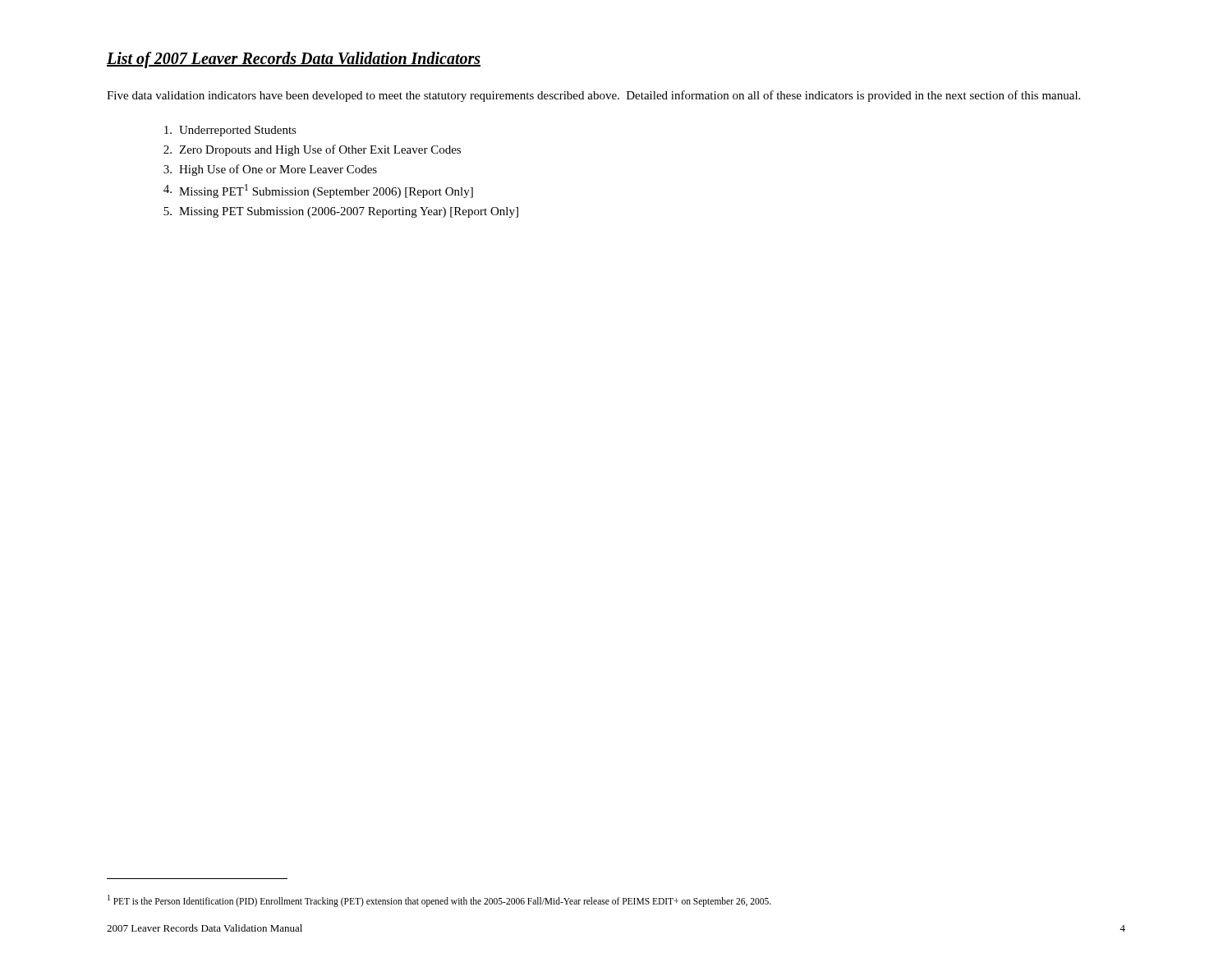Click on the list item that reads "2. Zero Dropouts and High Use of"

click(x=309, y=149)
